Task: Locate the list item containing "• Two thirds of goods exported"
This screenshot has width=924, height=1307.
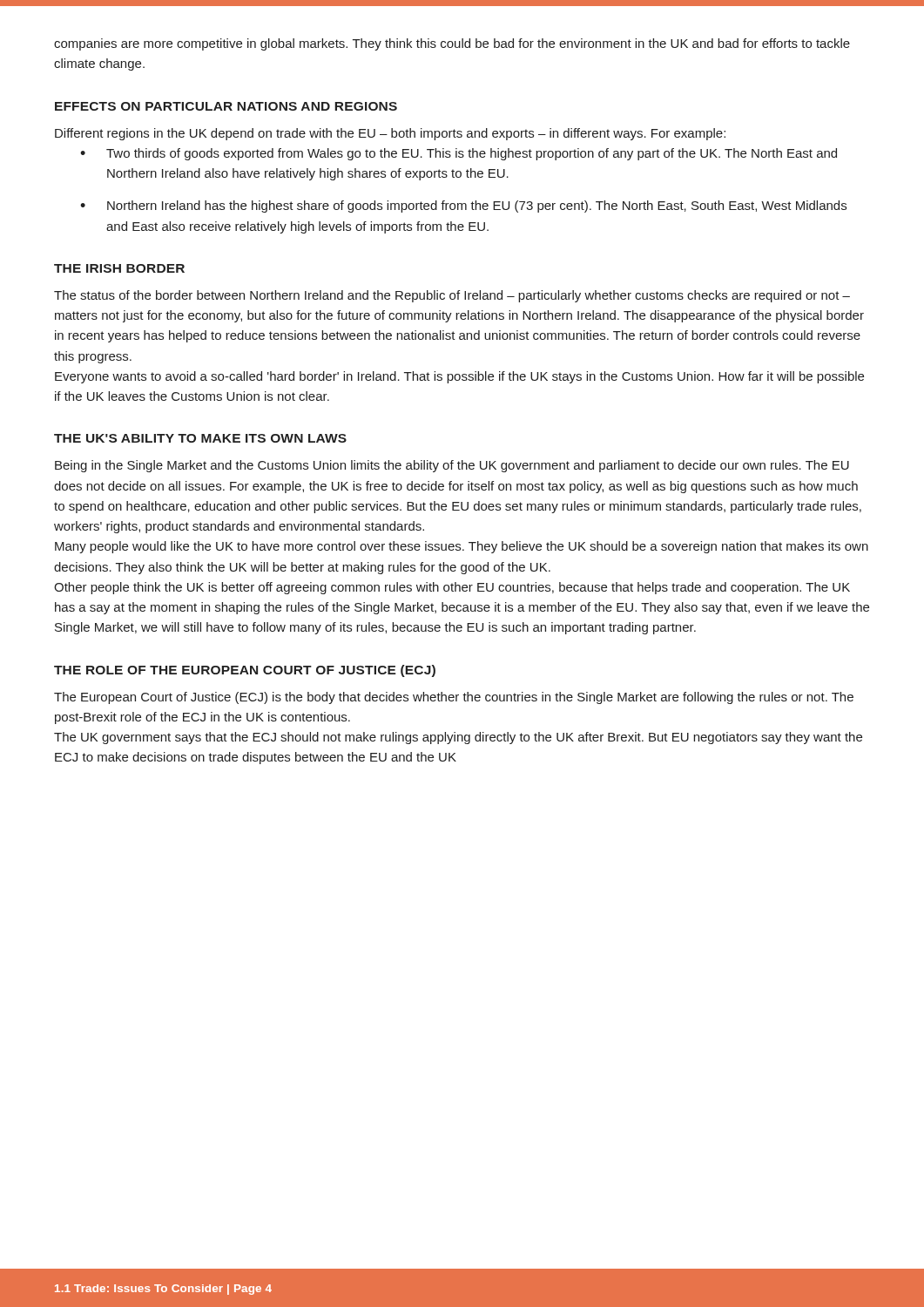Action: [475, 163]
